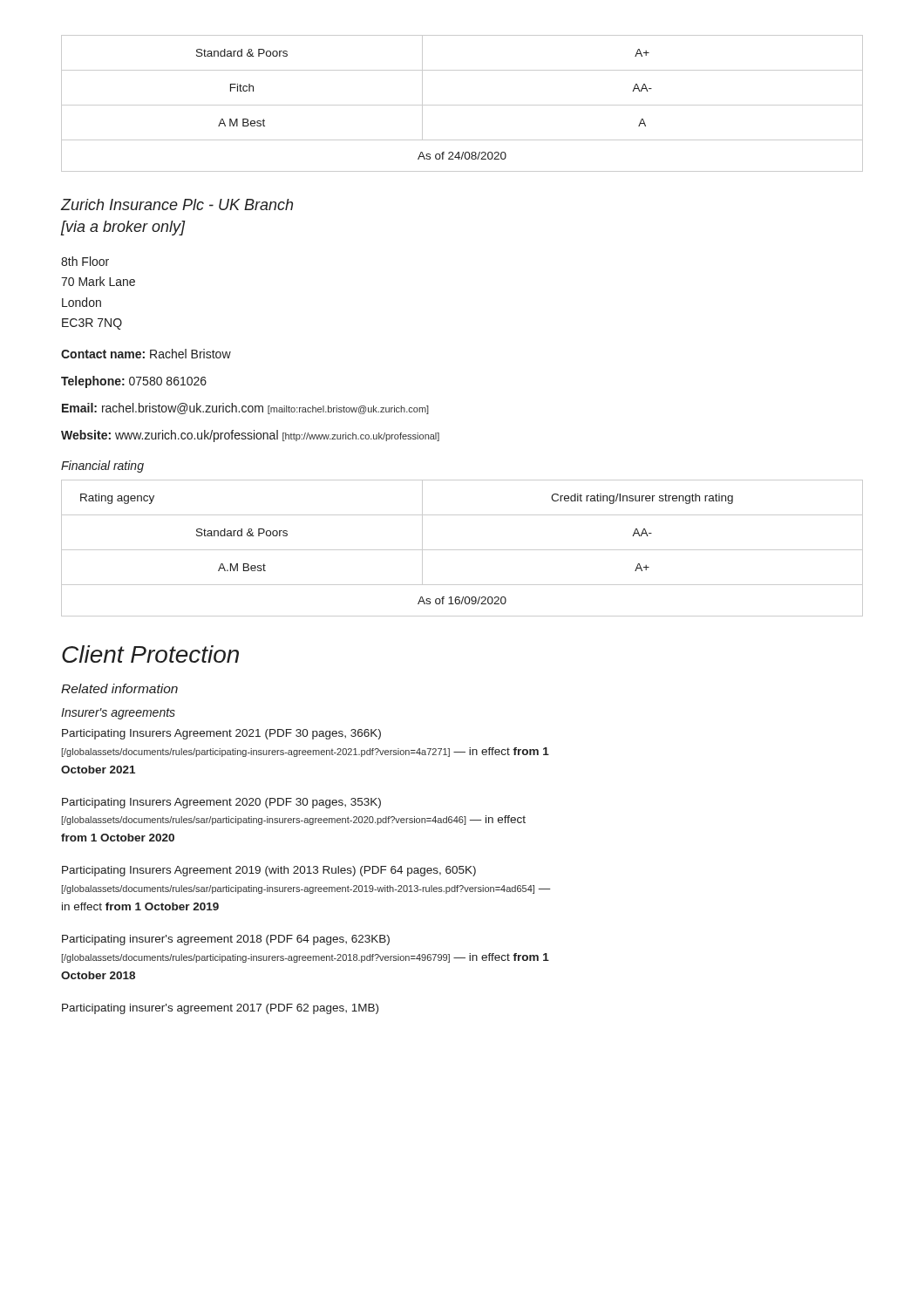Click on the title that reads "Zurich Insurance Plc - UK Branch [via"
Image resolution: width=924 pixels, height=1308 pixels.
177,204
